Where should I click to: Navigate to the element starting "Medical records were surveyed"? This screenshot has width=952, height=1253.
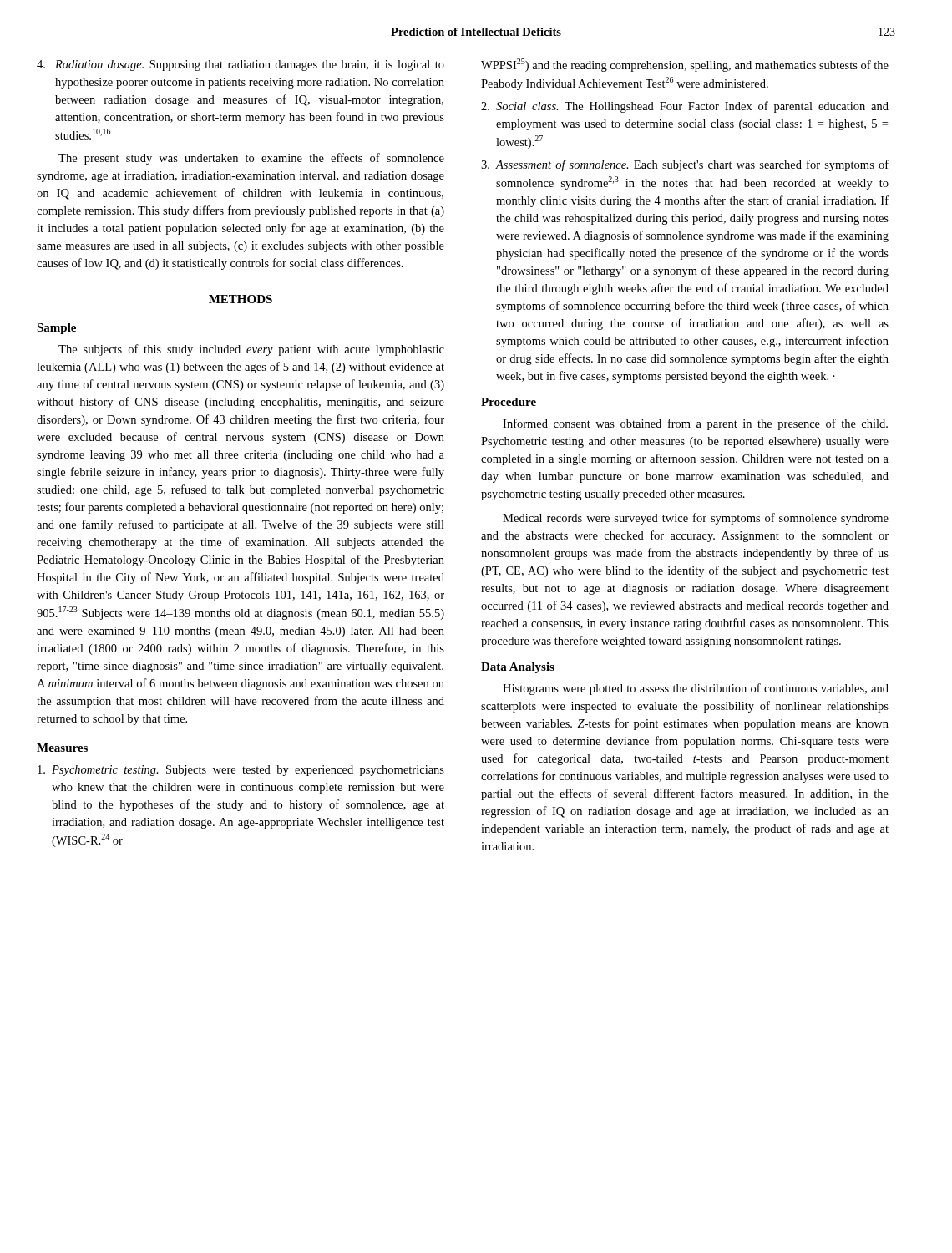coord(685,579)
